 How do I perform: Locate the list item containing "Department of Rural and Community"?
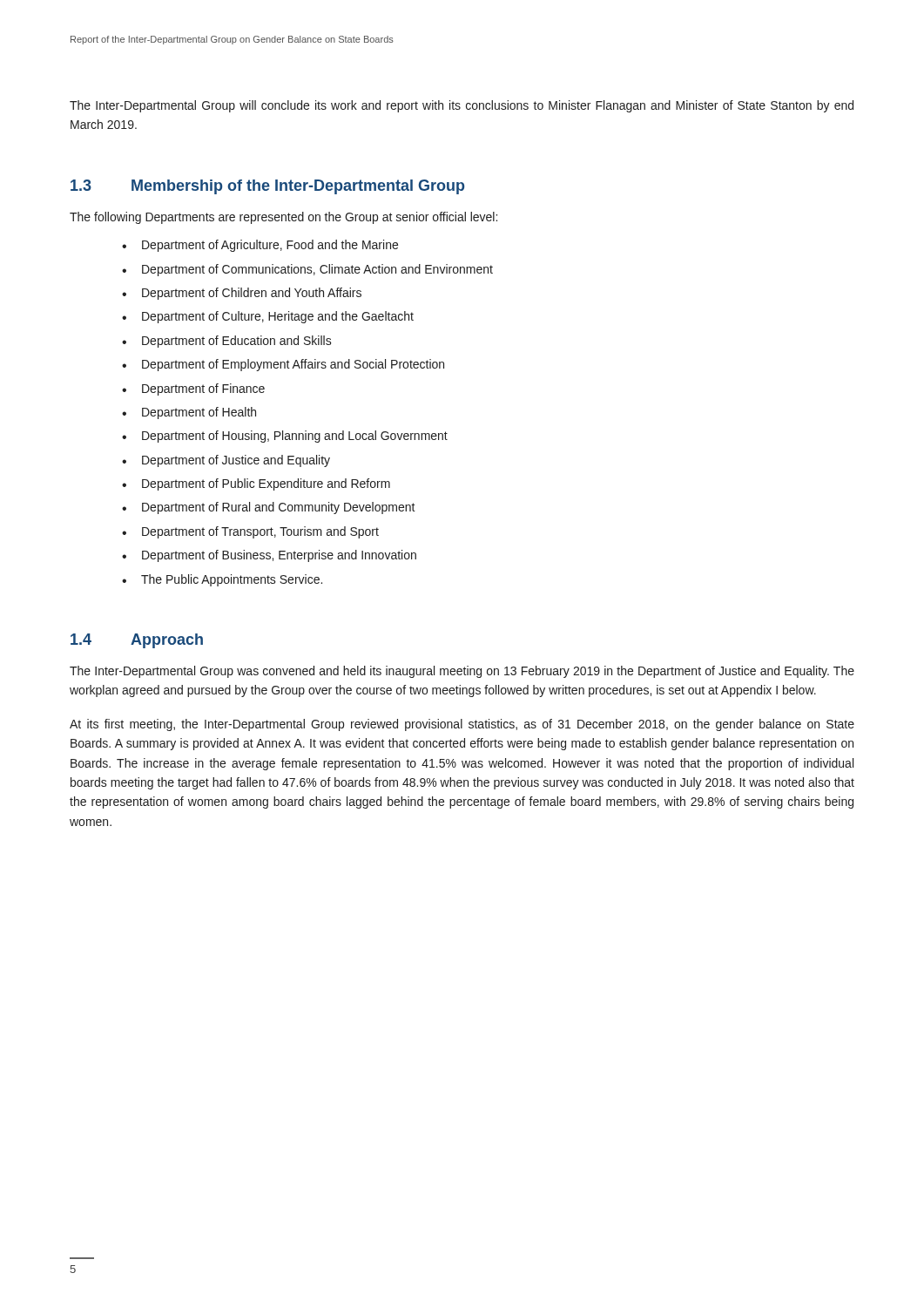(278, 508)
